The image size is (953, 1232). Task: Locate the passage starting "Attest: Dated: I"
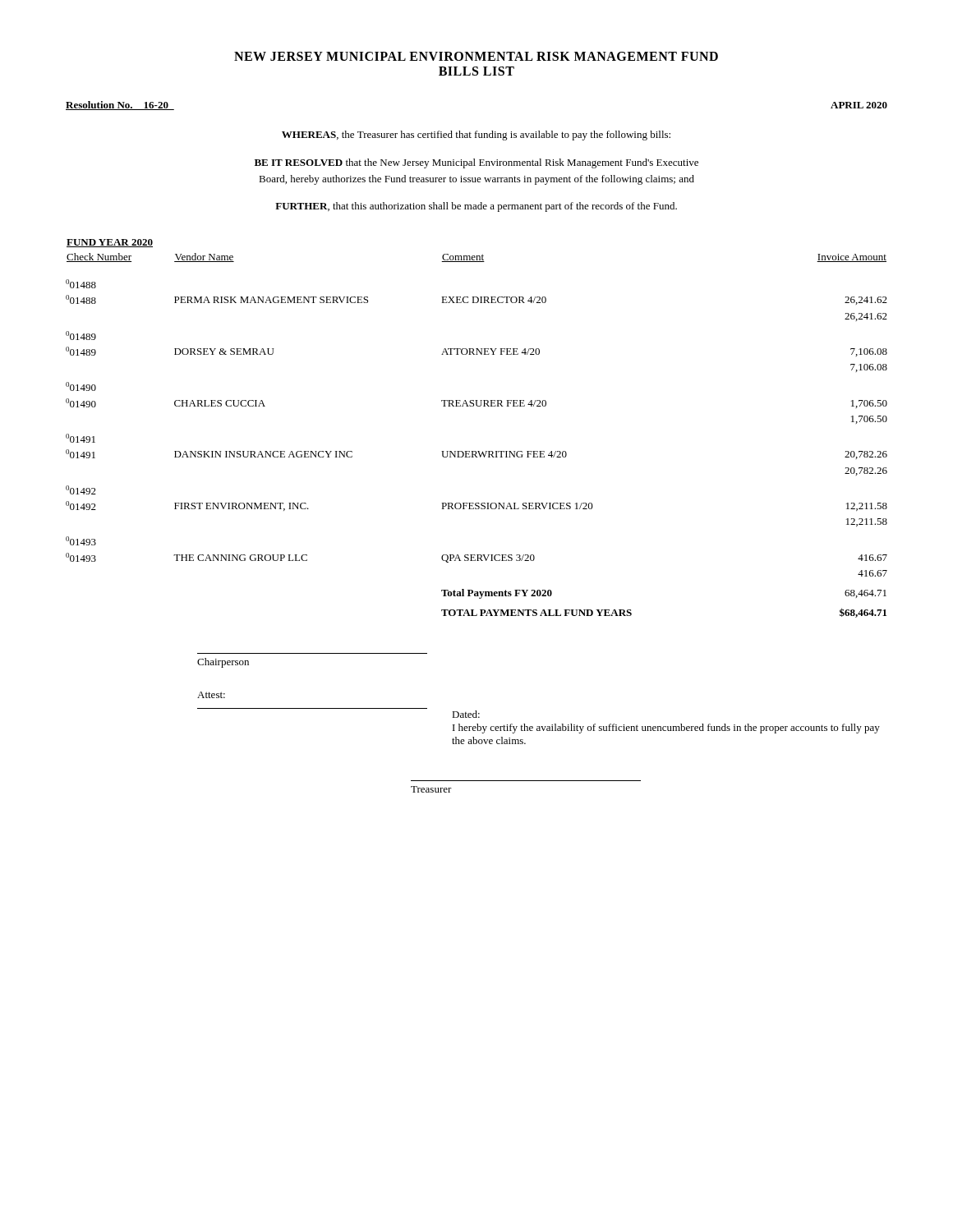click(x=542, y=718)
